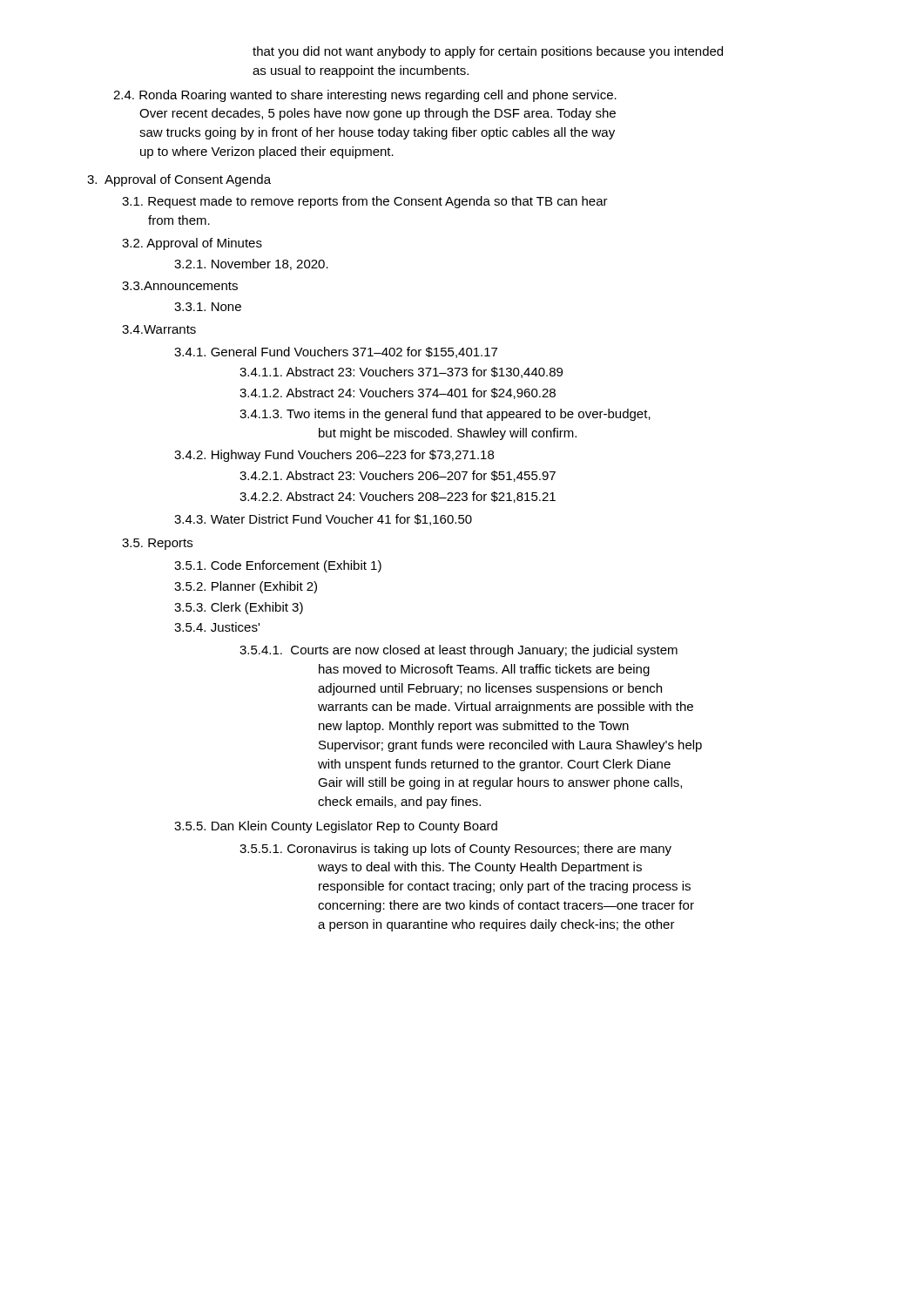The height and width of the screenshot is (1307, 924).
Task: Select the text starting "3.3.1. None"
Action: (208, 306)
